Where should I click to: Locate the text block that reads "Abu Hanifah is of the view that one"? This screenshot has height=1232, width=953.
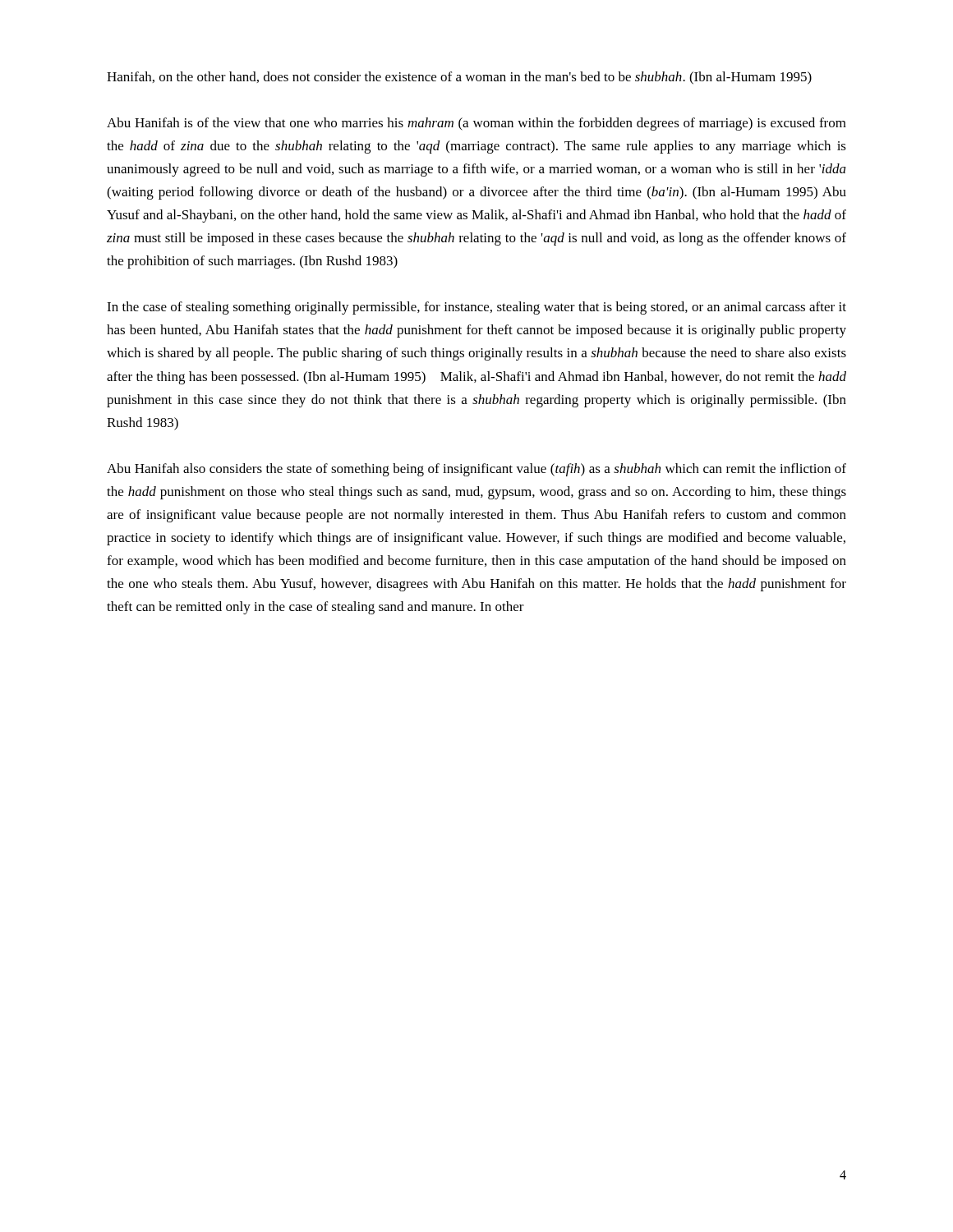(x=476, y=192)
